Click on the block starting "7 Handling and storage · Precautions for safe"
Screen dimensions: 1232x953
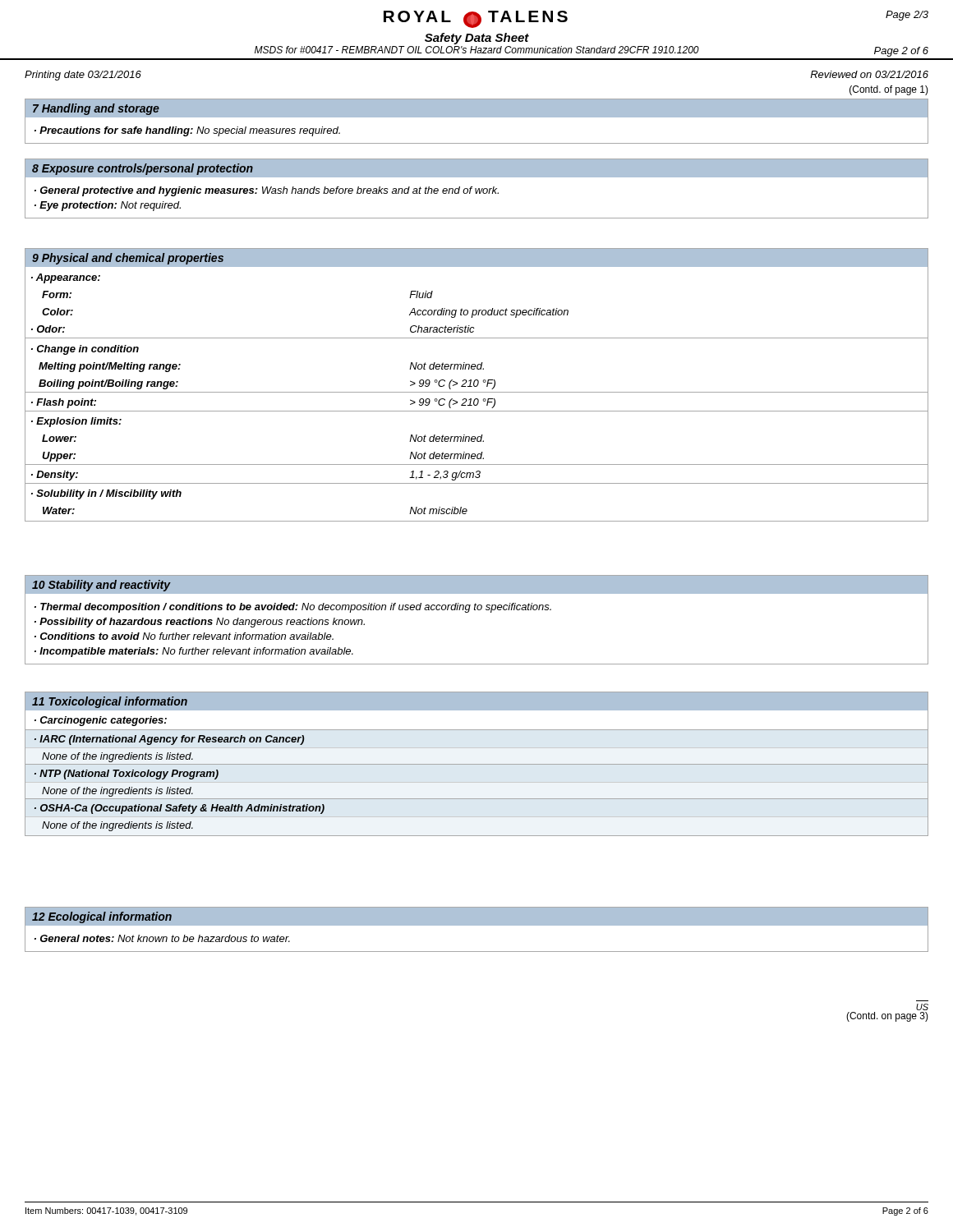[476, 121]
